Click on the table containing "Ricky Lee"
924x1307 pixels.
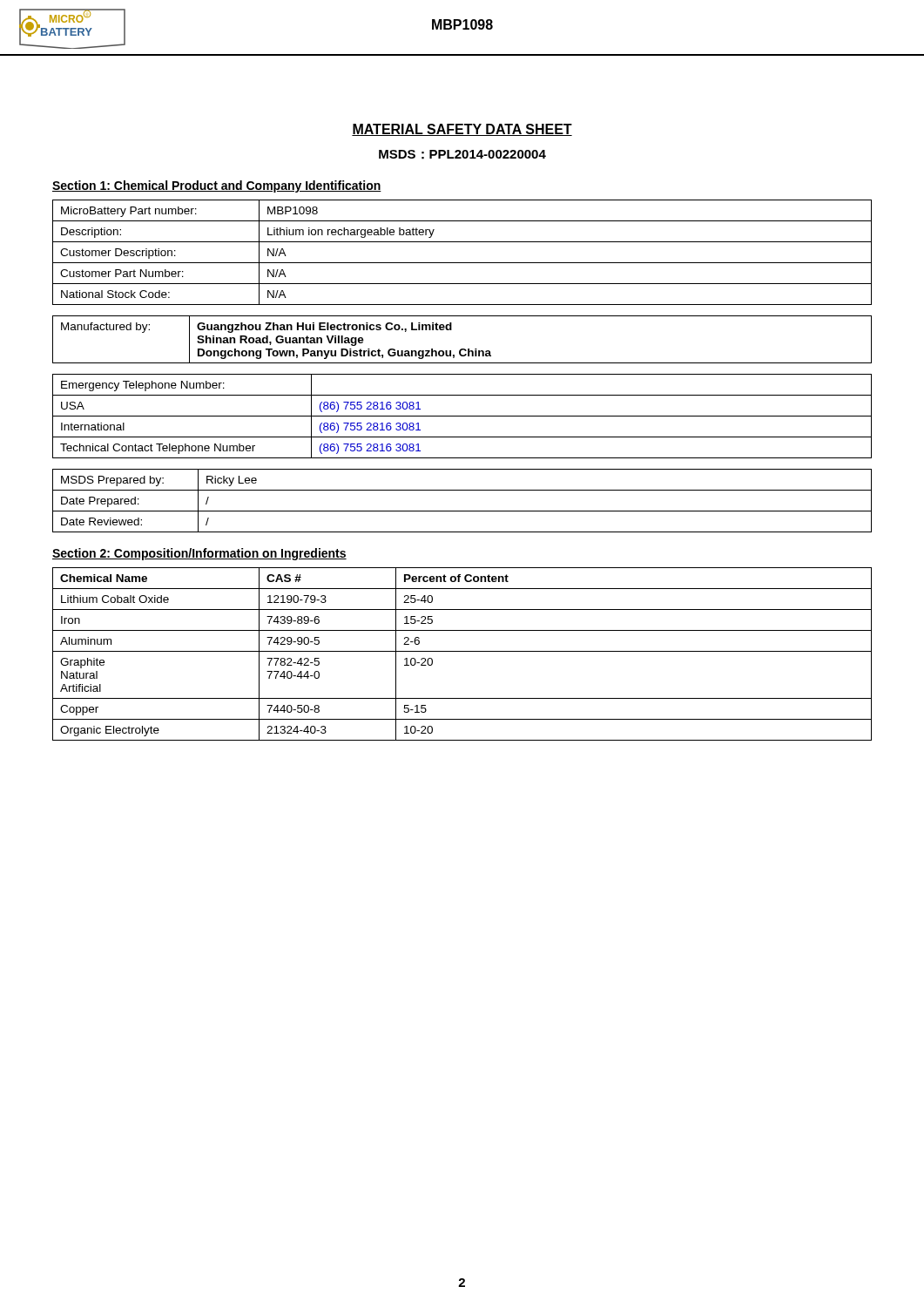coord(462,501)
